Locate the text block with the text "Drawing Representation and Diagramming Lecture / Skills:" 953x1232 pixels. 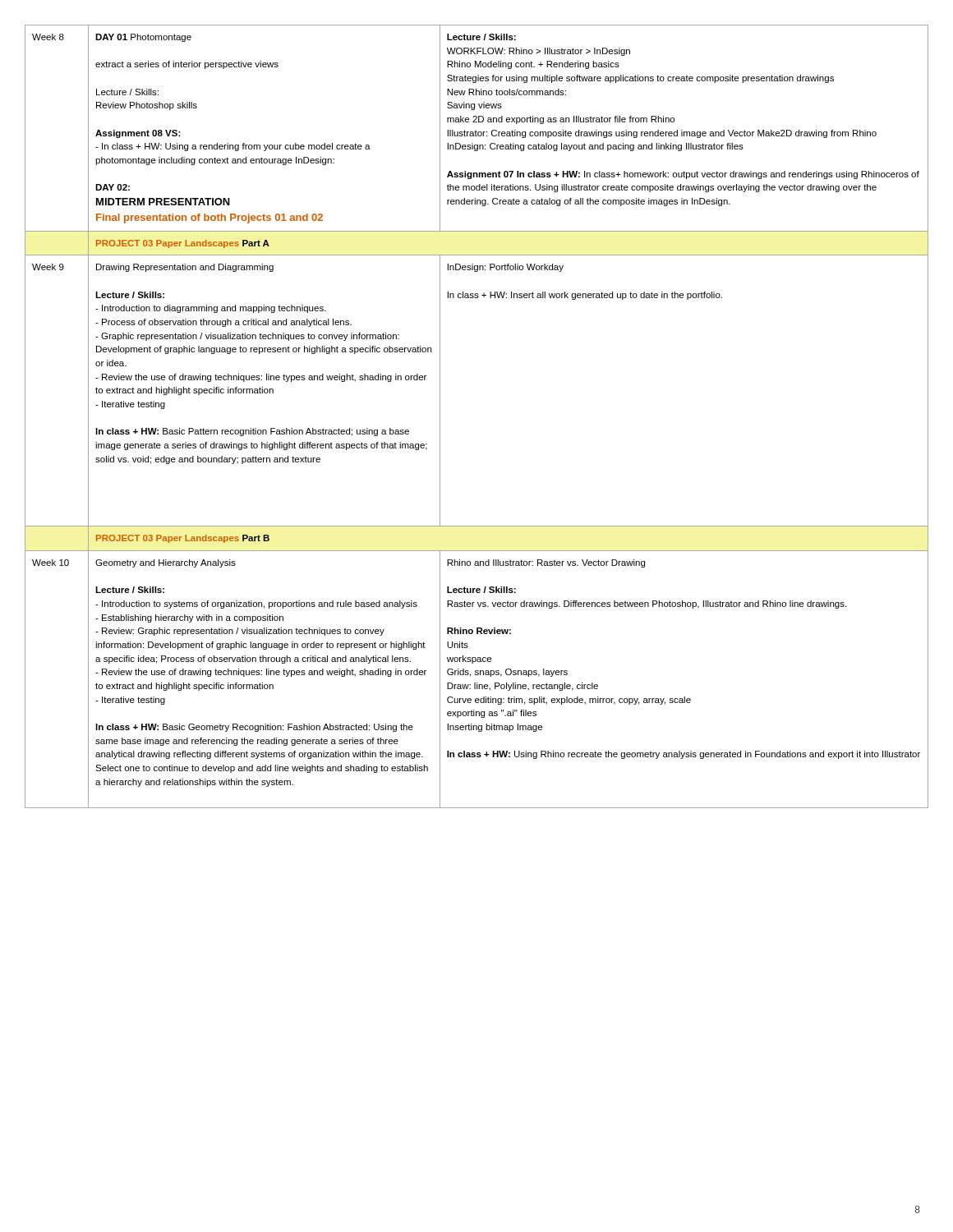pyautogui.click(x=264, y=363)
